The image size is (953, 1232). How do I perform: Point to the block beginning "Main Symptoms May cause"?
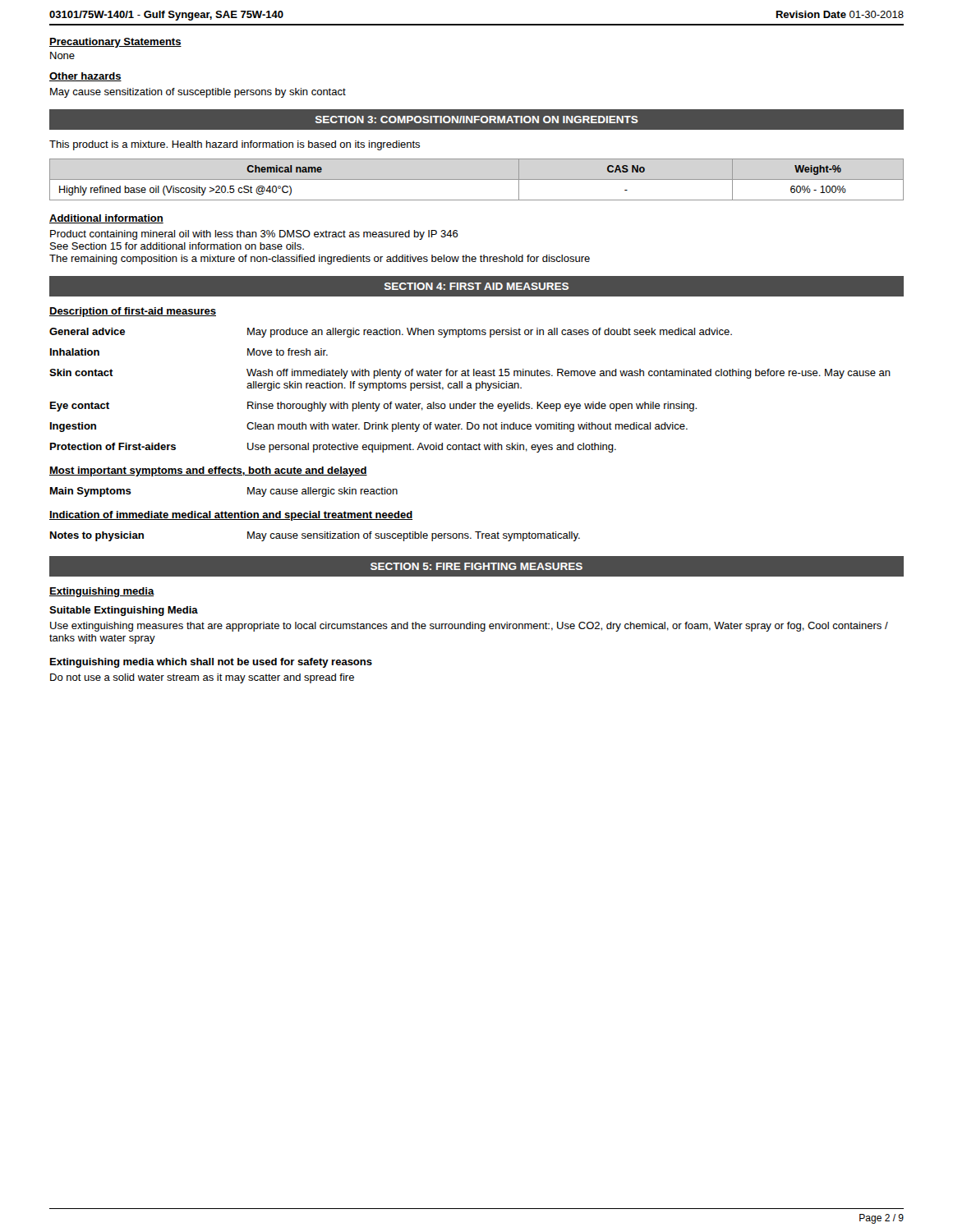click(87, 492)
